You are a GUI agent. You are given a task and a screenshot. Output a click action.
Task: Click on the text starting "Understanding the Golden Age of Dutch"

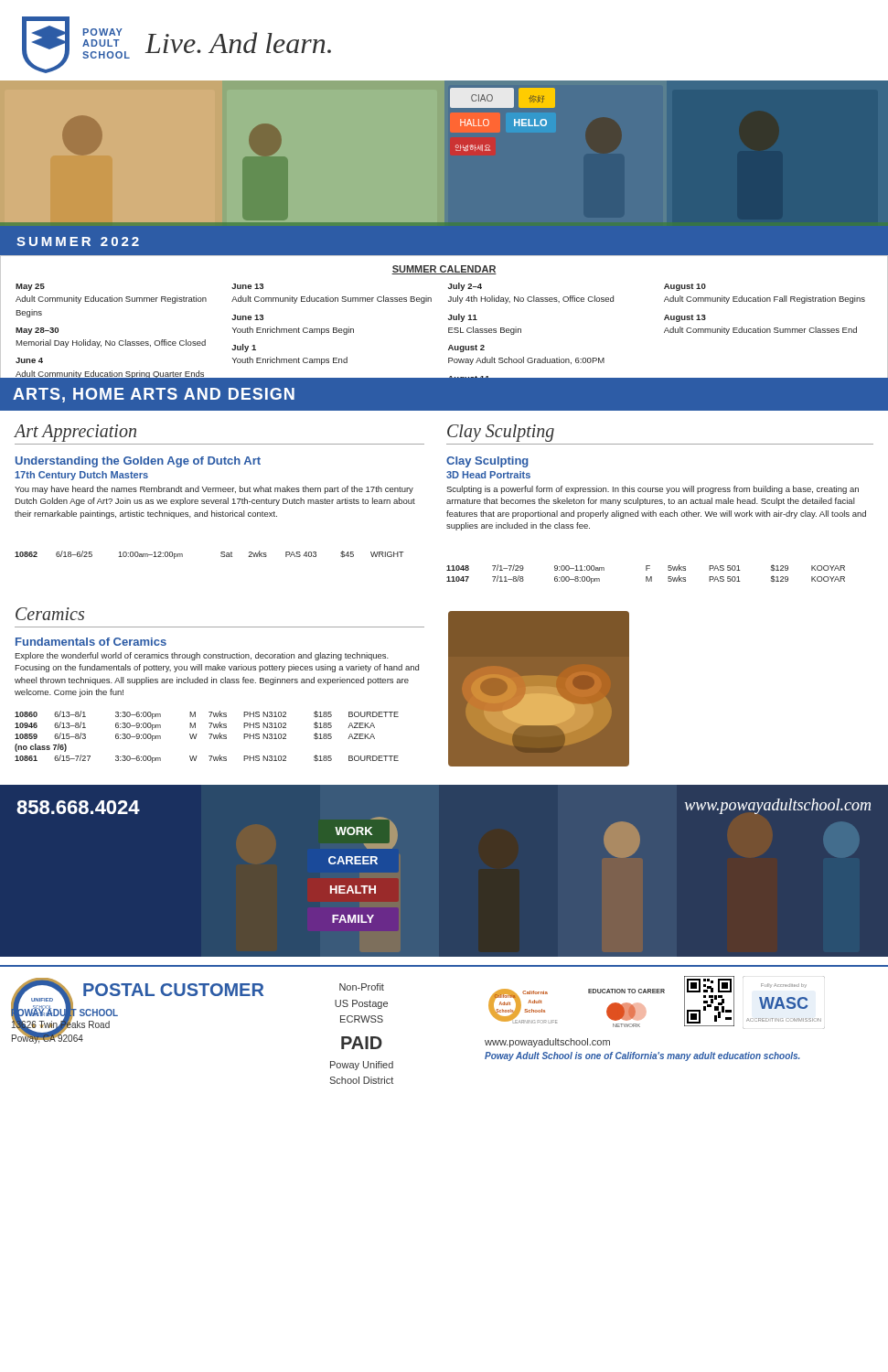[138, 461]
